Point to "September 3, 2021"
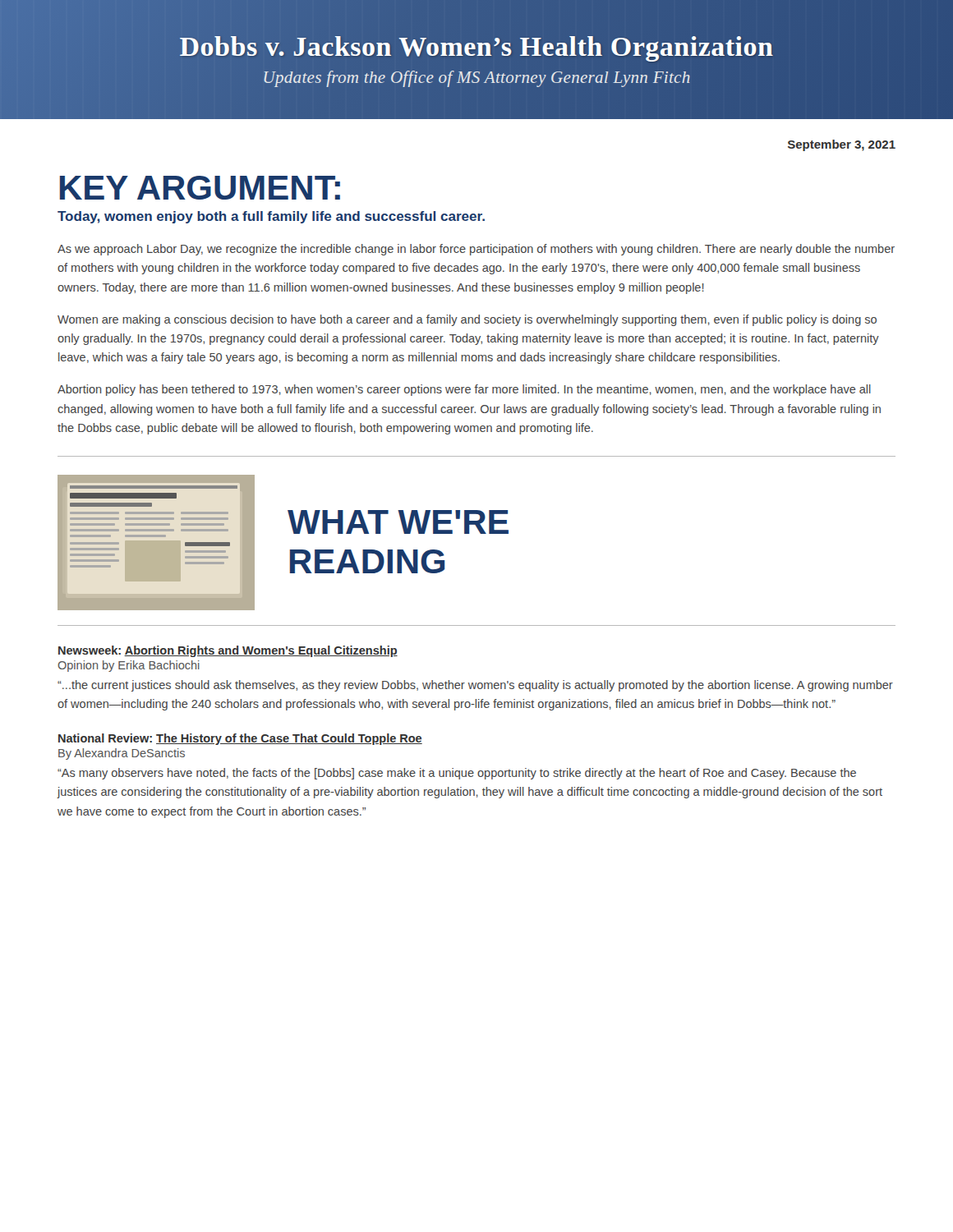This screenshot has height=1232, width=953. [841, 144]
